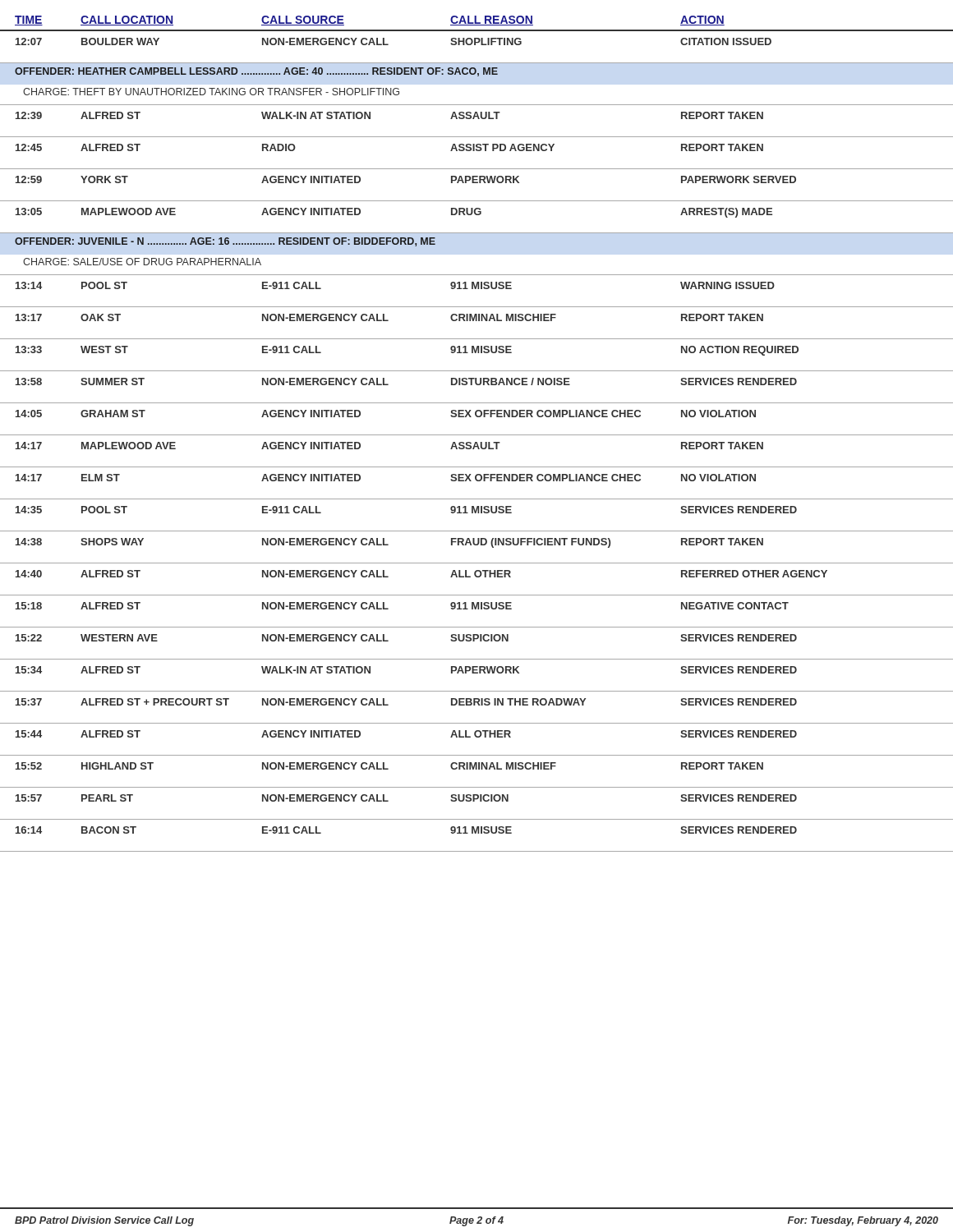Screen dimensions: 1232x953
Task: Find the passage starting "CHARGE: THEFT BY UNAUTHORIZED TAKING OR TRANSFER -"
Action: (x=211, y=92)
